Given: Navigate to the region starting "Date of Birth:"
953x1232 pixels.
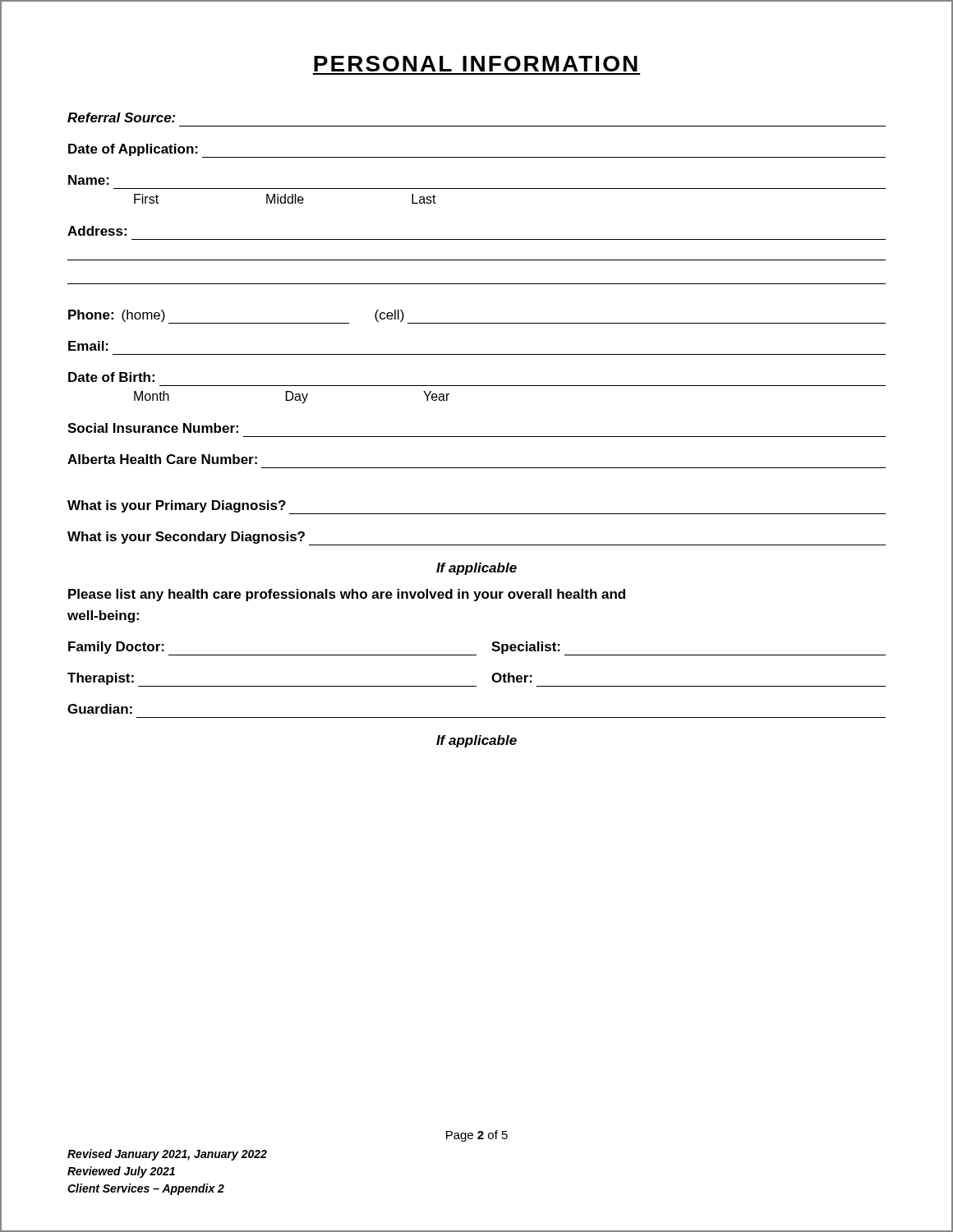Looking at the screenshot, I should click(476, 378).
